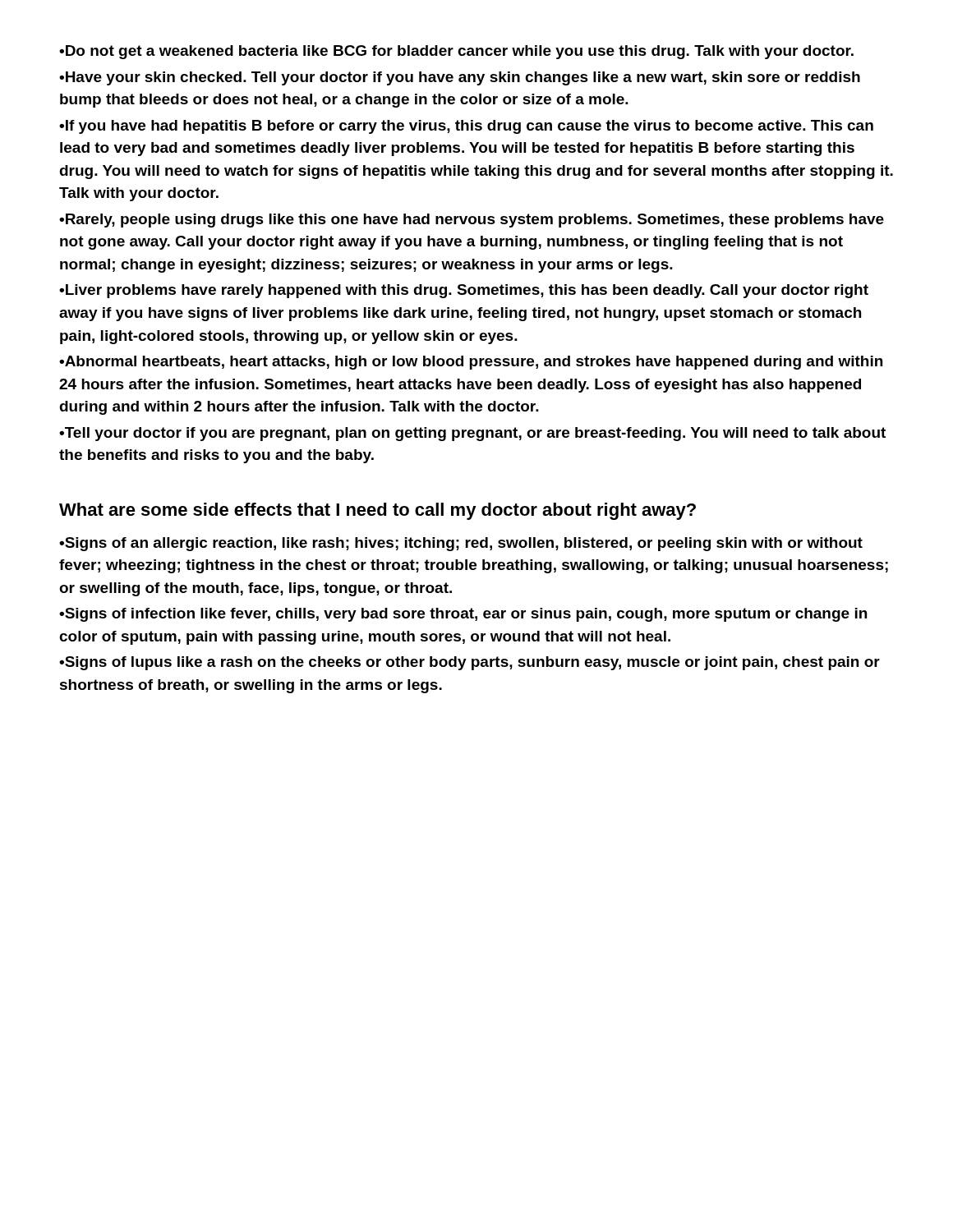This screenshot has width=953, height=1232.
Task: Select the list item that says "•Liver problems have rarely happened with this drug."
Action: [x=464, y=312]
